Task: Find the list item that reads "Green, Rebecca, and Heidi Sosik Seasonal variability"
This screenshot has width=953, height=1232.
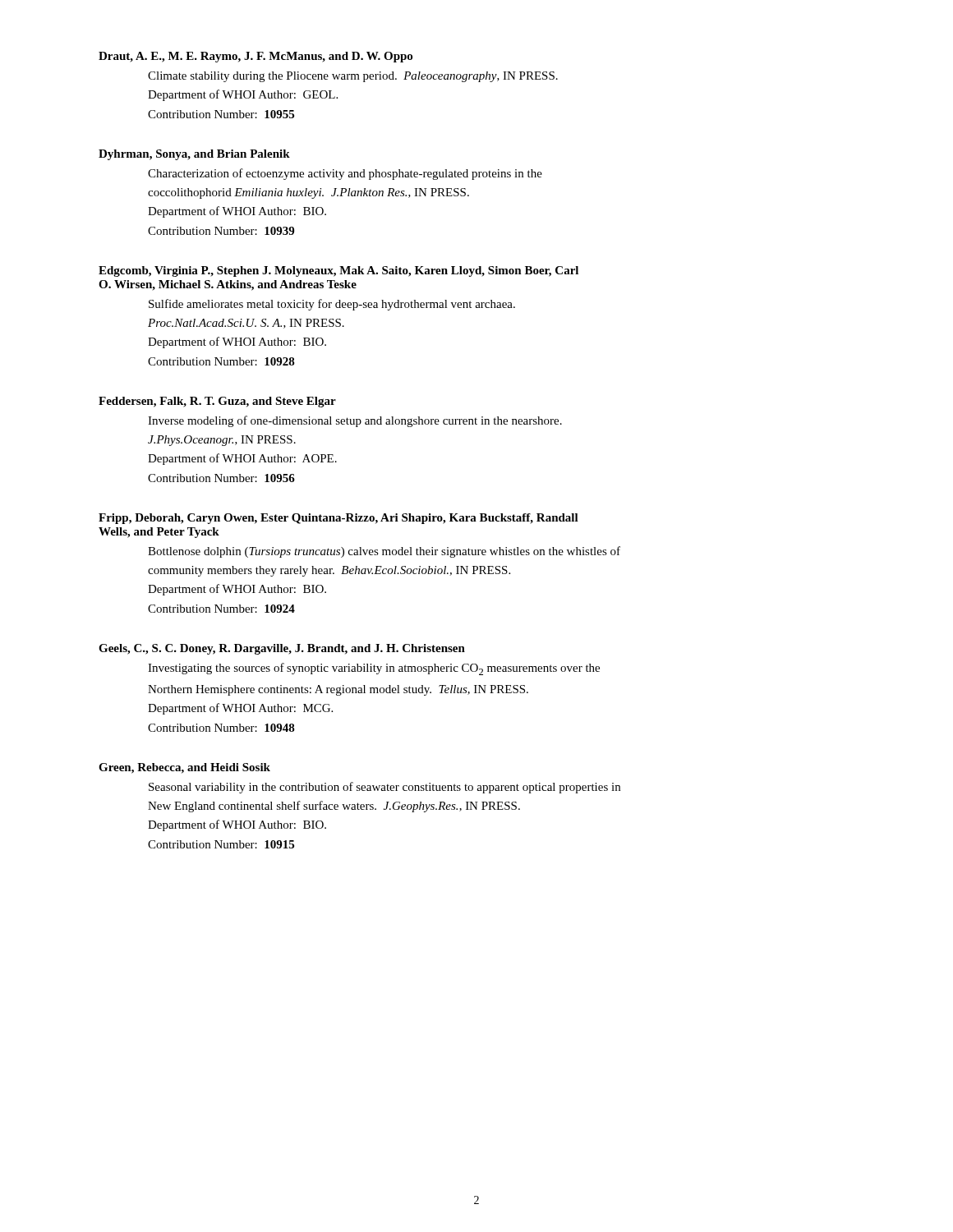Action: (476, 807)
